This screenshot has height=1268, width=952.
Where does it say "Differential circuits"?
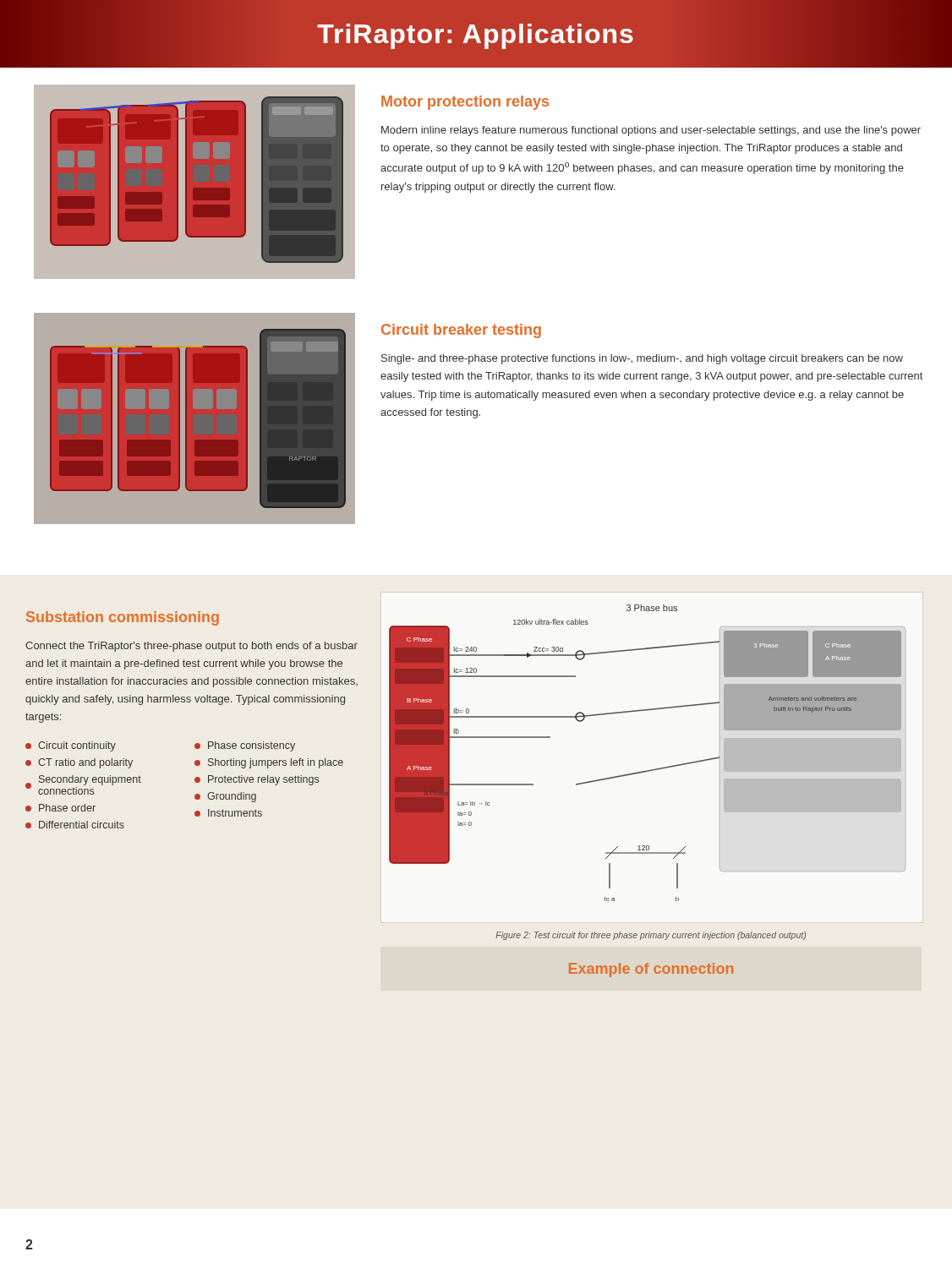tap(75, 825)
